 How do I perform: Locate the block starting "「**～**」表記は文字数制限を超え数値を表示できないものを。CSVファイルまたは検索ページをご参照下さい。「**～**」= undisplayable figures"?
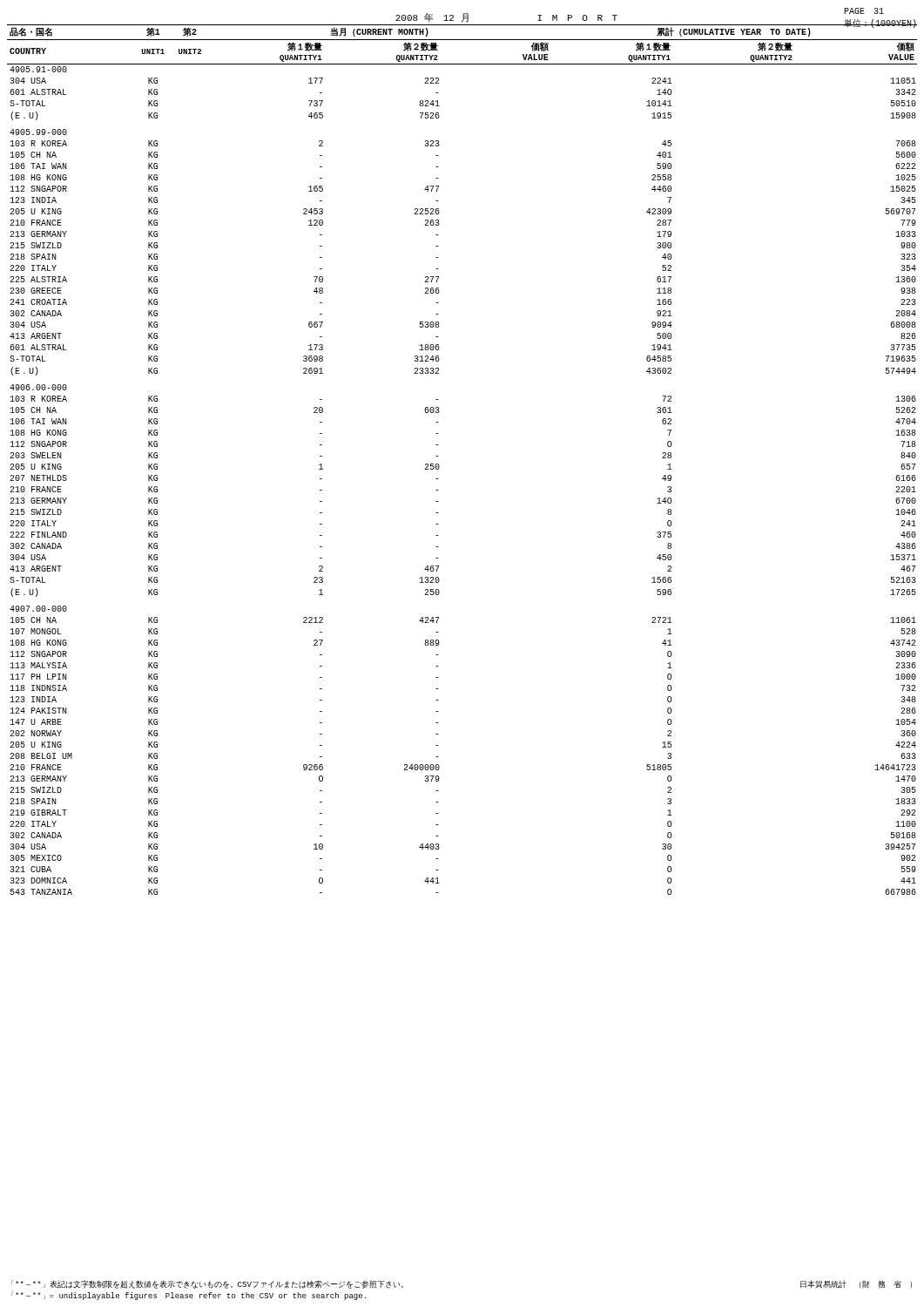(210, 1285)
